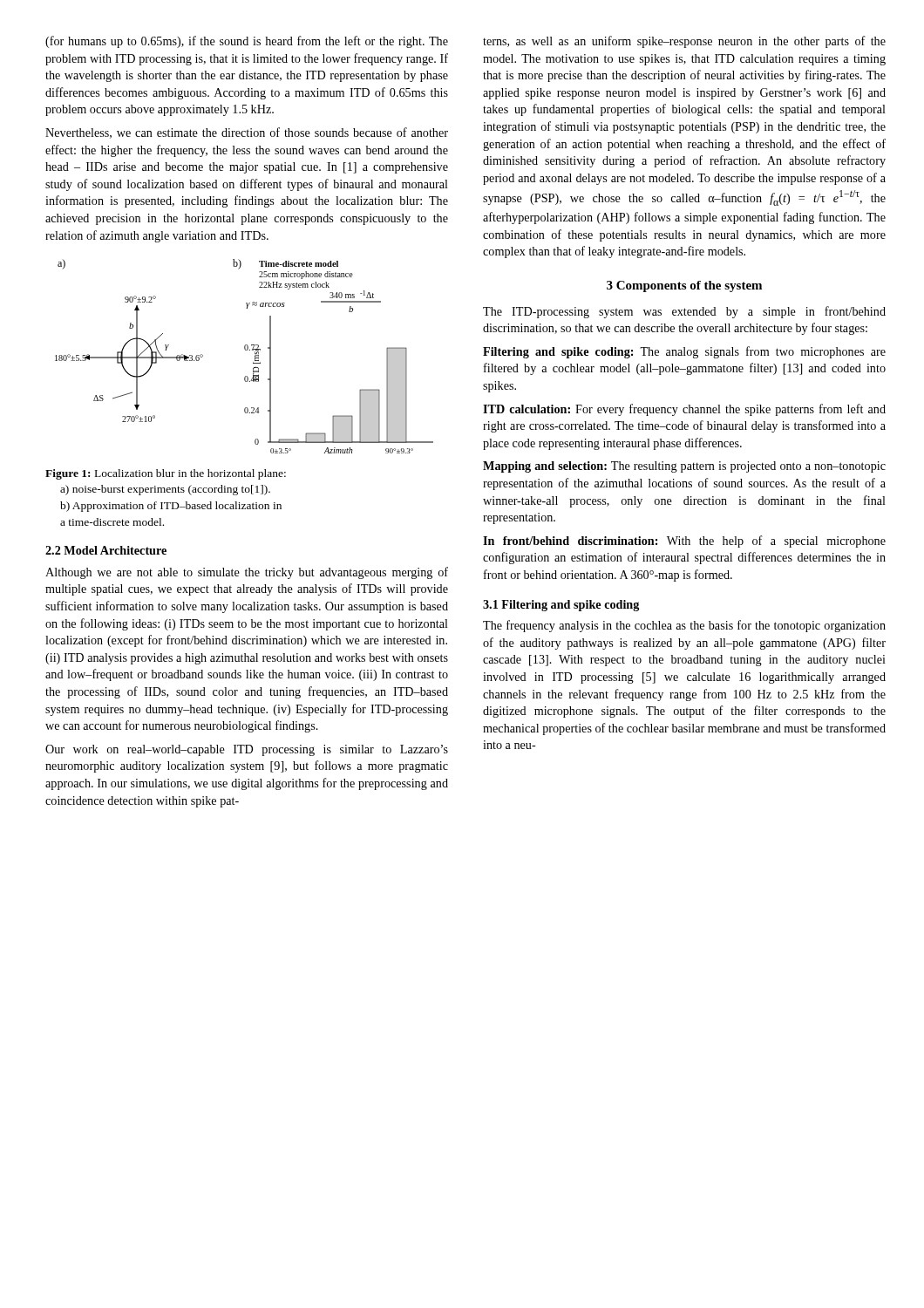Locate the text block that reads "Although we are"
The height and width of the screenshot is (1308, 924).
pos(247,687)
